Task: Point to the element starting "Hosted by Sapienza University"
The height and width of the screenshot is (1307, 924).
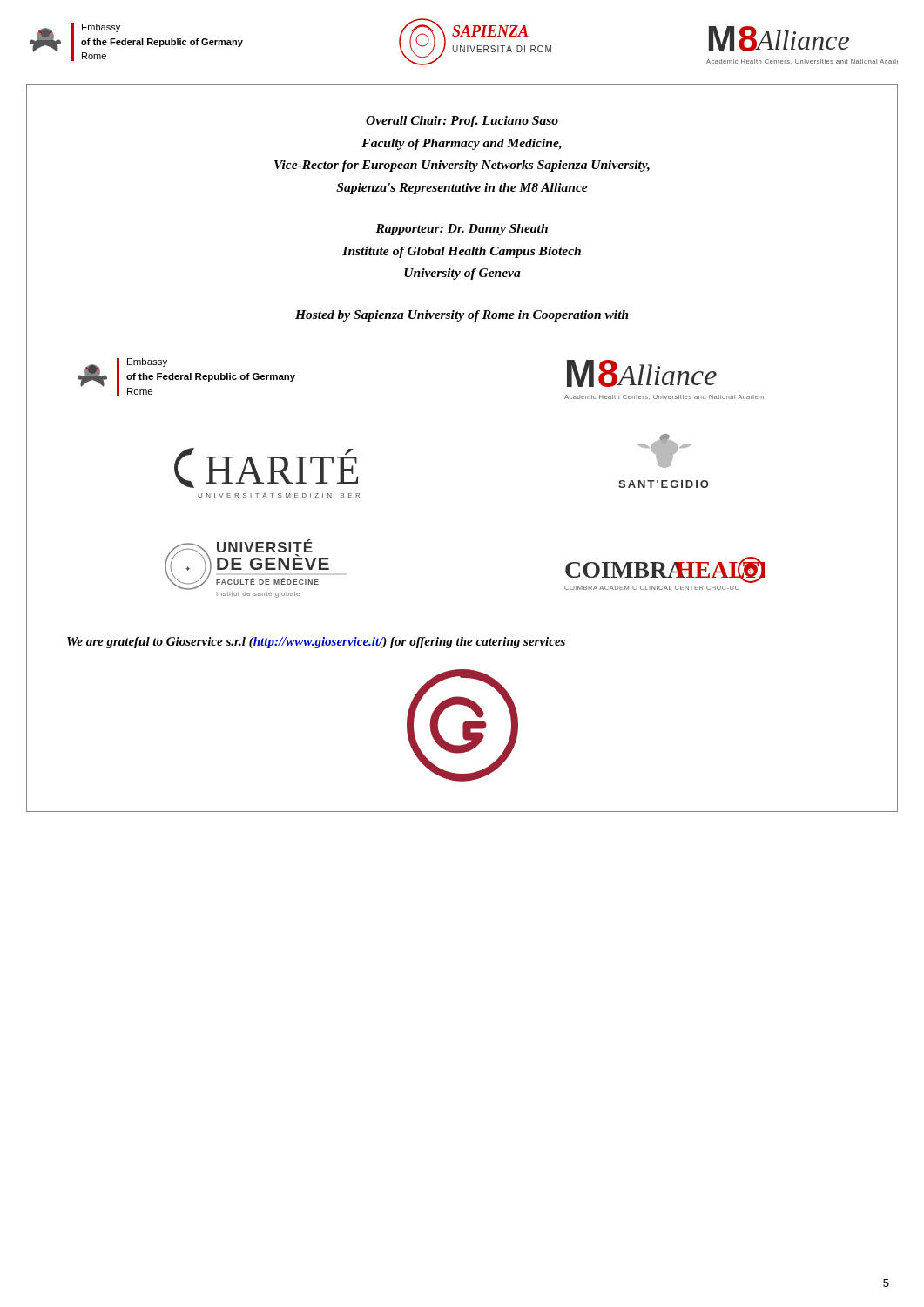Action: (462, 314)
